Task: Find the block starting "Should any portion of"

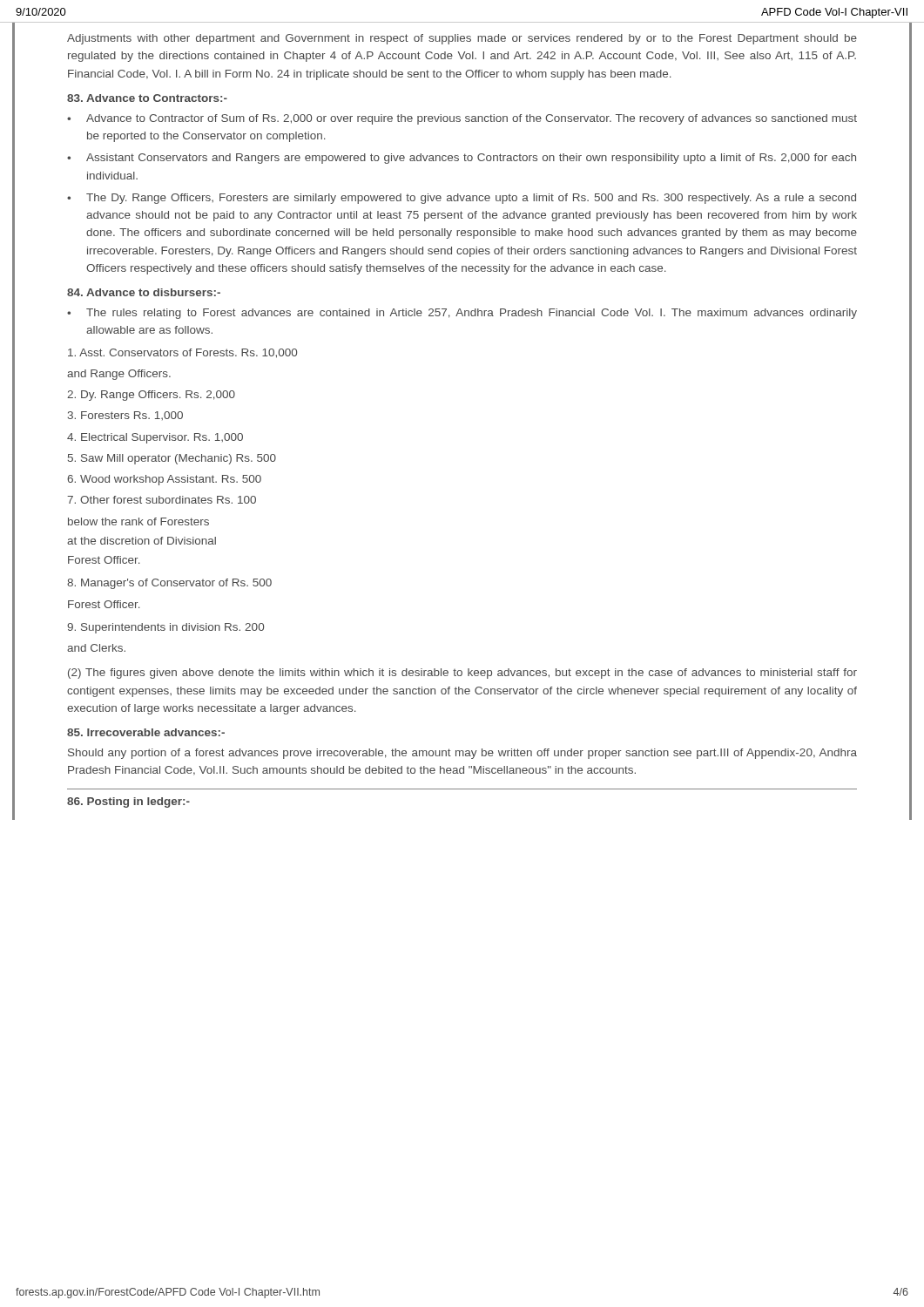Action: [x=462, y=761]
